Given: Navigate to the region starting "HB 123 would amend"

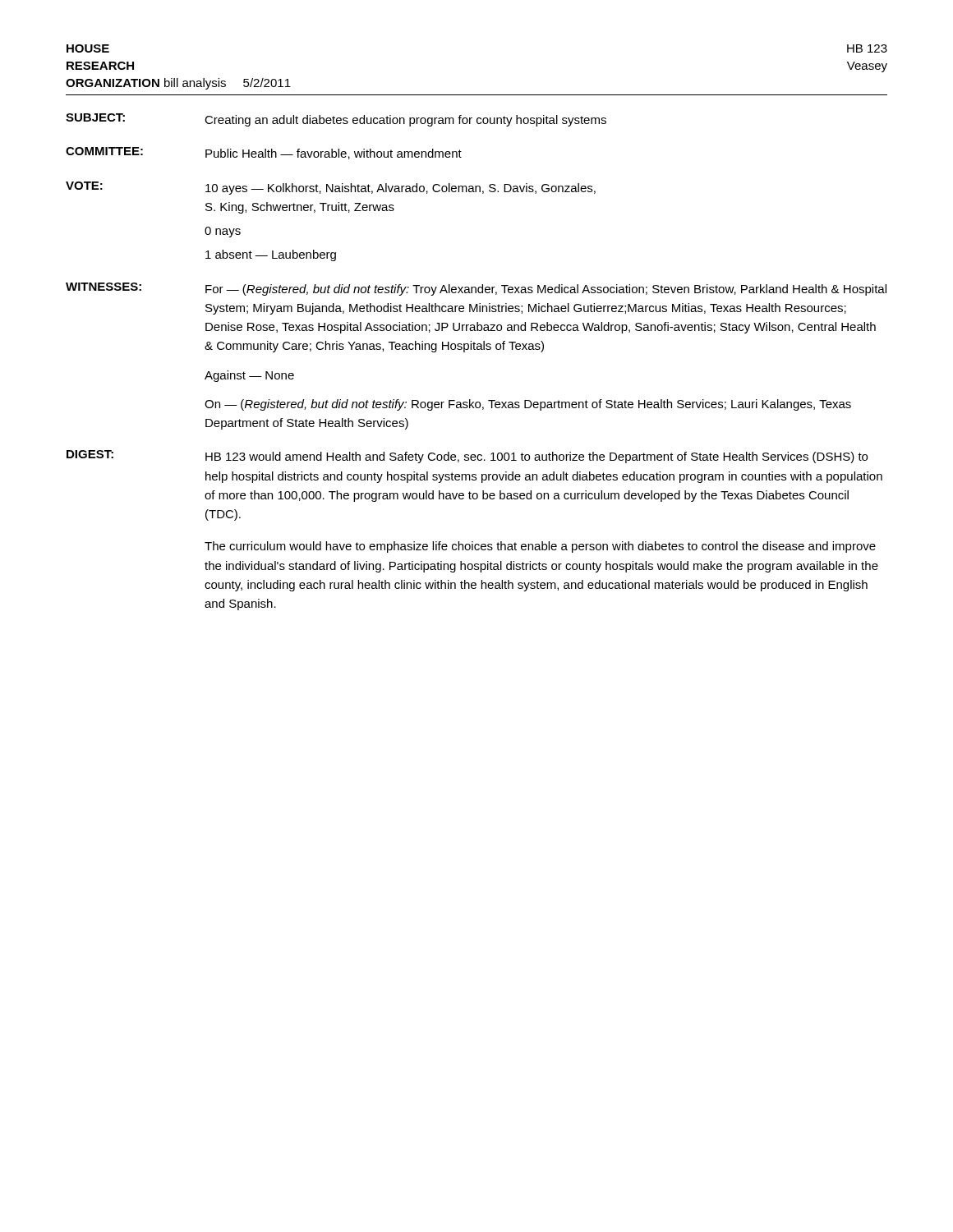Looking at the screenshot, I should 546,530.
